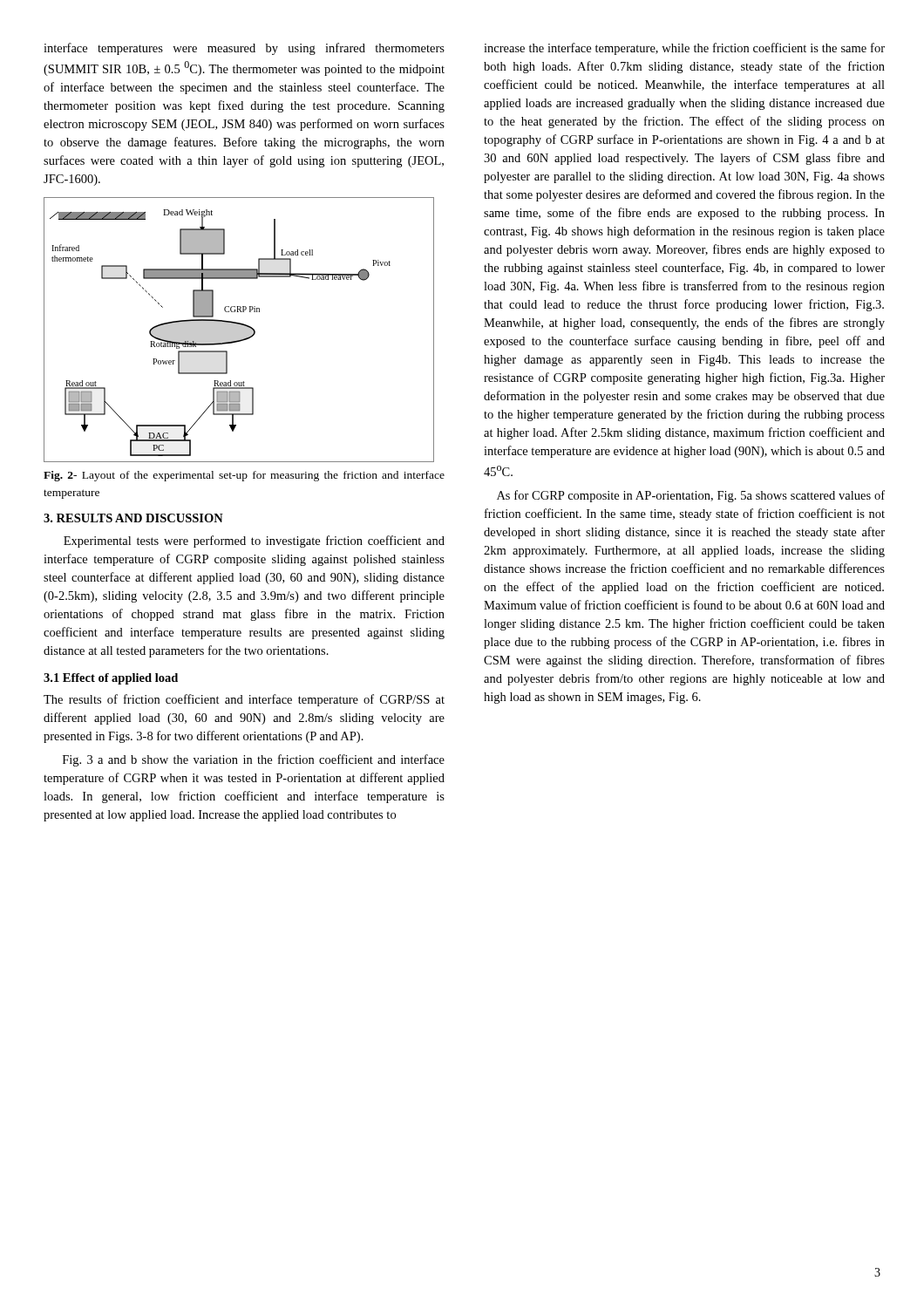Navigate to the text block starting "interface temperatures were measured"
This screenshot has width=924, height=1308.
click(x=244, y=114)
